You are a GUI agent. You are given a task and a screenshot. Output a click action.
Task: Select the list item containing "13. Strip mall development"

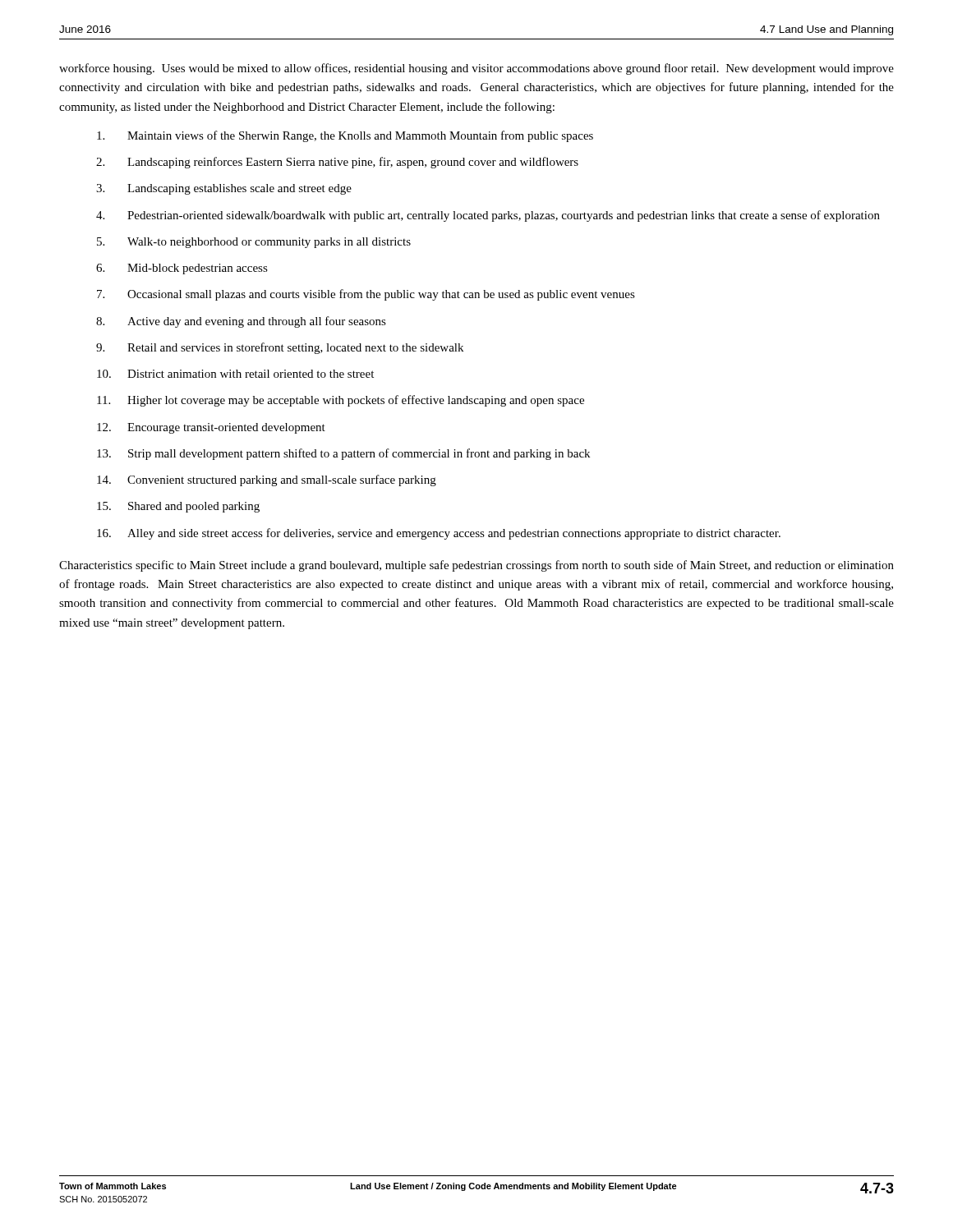point(495,454)
